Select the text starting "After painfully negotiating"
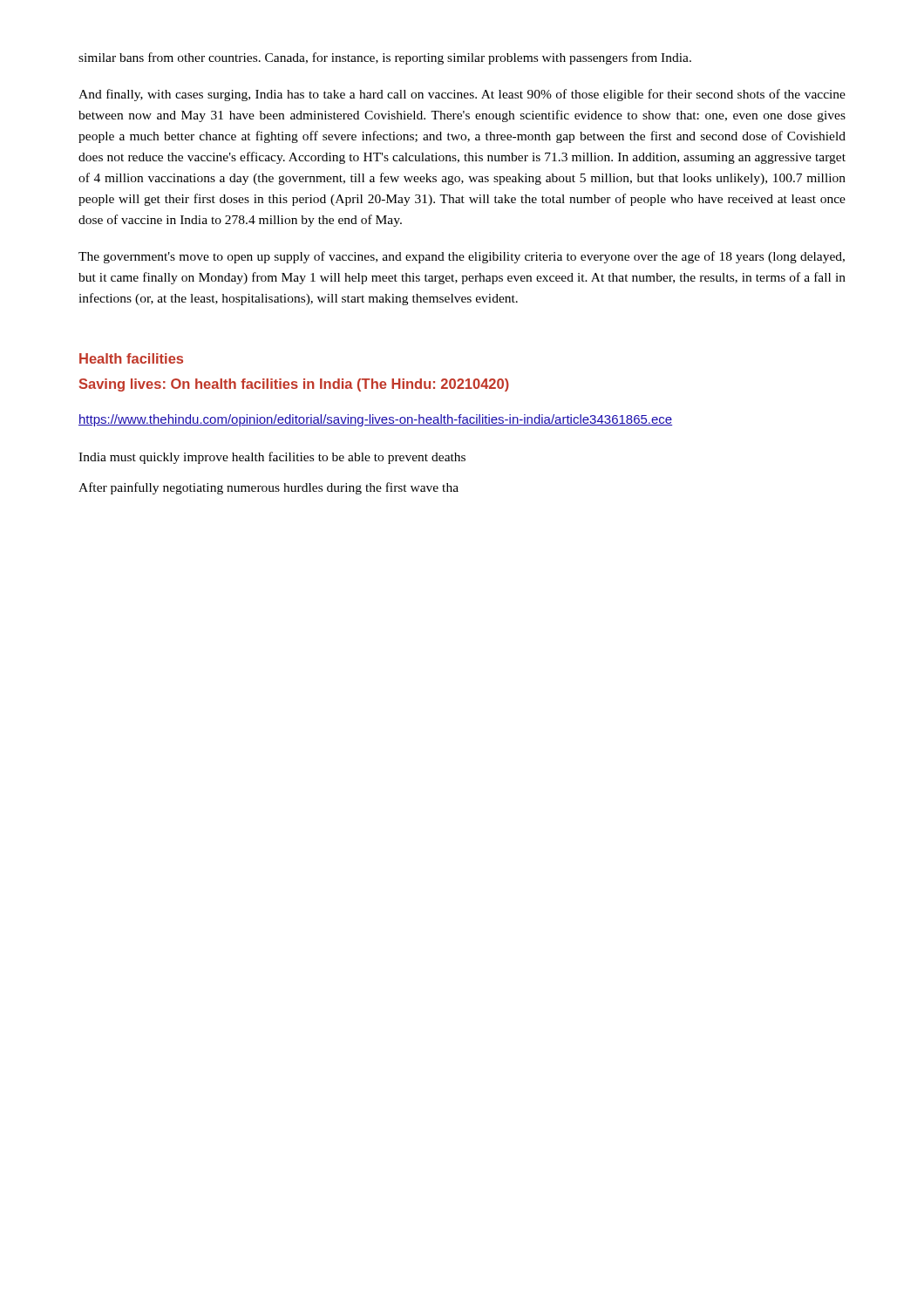 click(269, 487)
